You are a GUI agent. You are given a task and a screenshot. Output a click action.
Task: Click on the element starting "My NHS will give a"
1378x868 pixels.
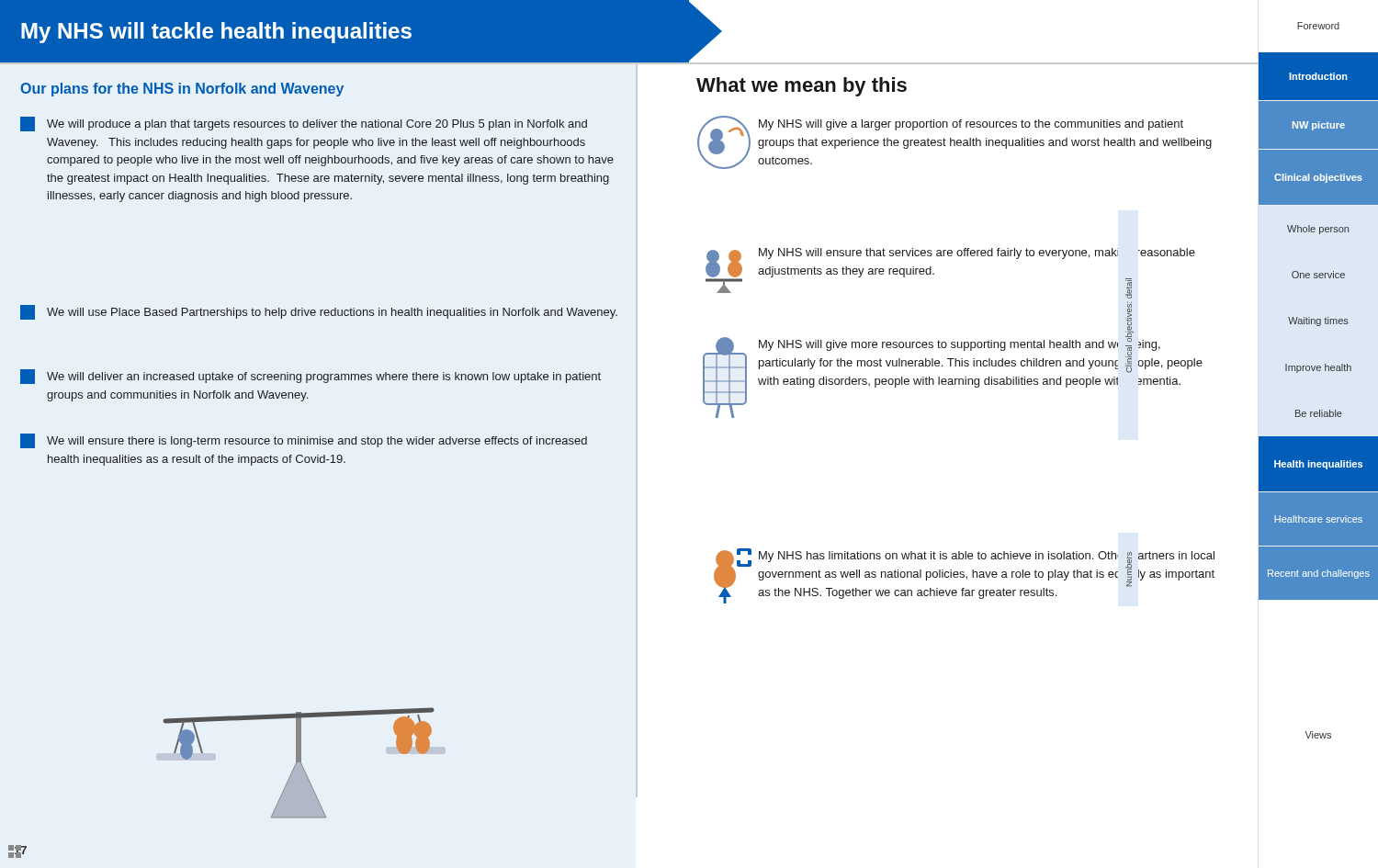[988, 143]
